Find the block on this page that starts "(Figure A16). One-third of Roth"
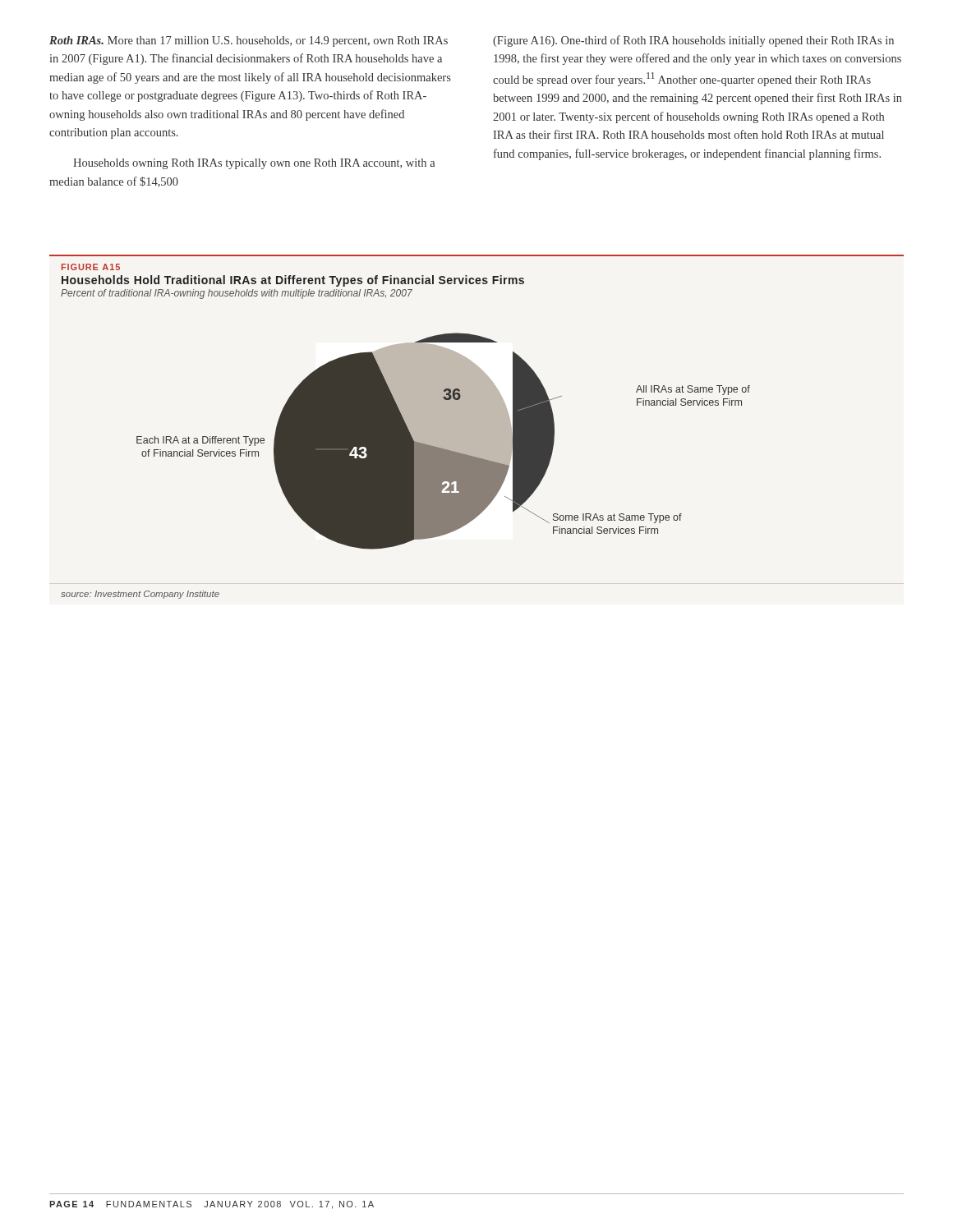 coord(698,97)
